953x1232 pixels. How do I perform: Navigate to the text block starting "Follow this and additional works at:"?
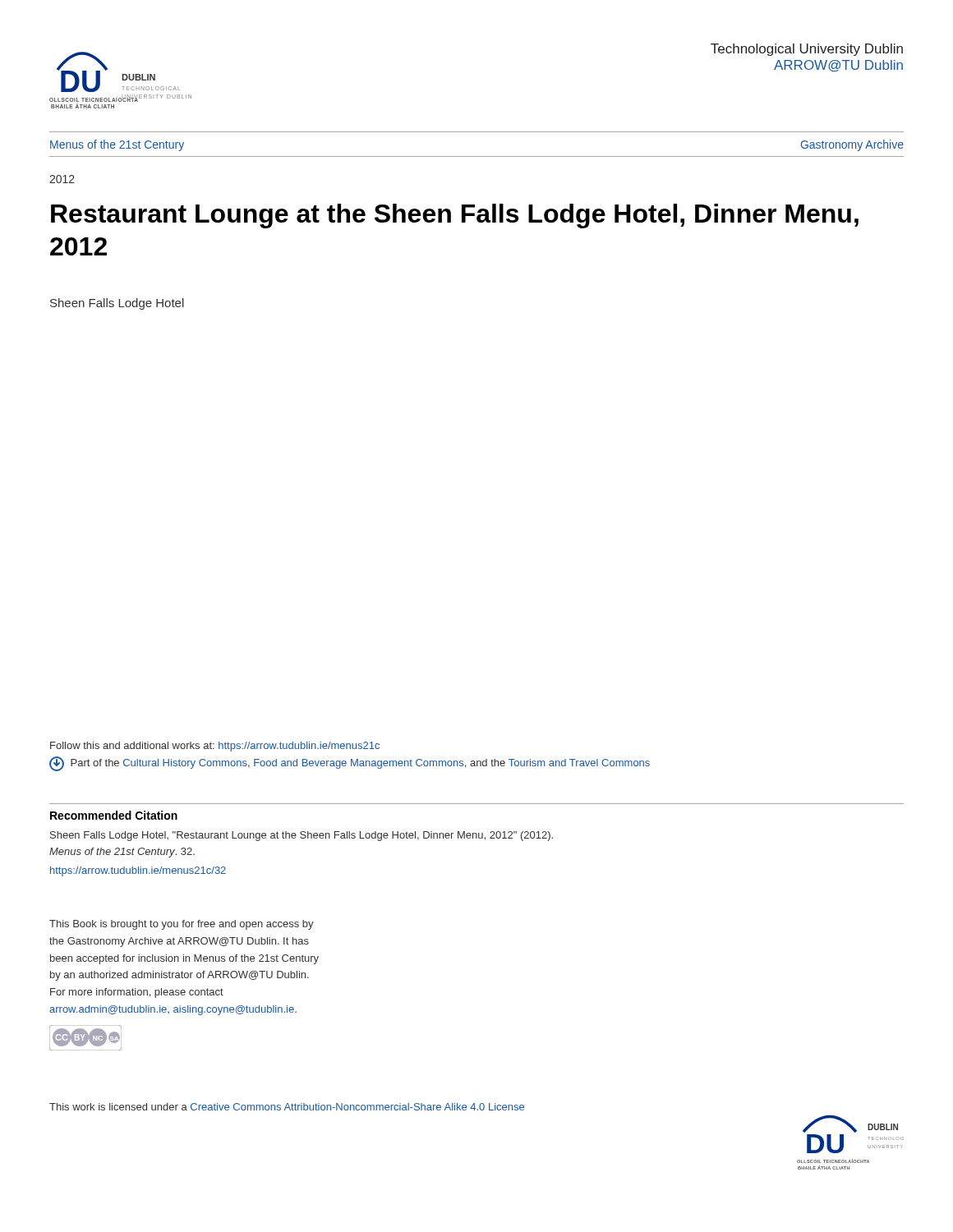[x=215, y=745]
